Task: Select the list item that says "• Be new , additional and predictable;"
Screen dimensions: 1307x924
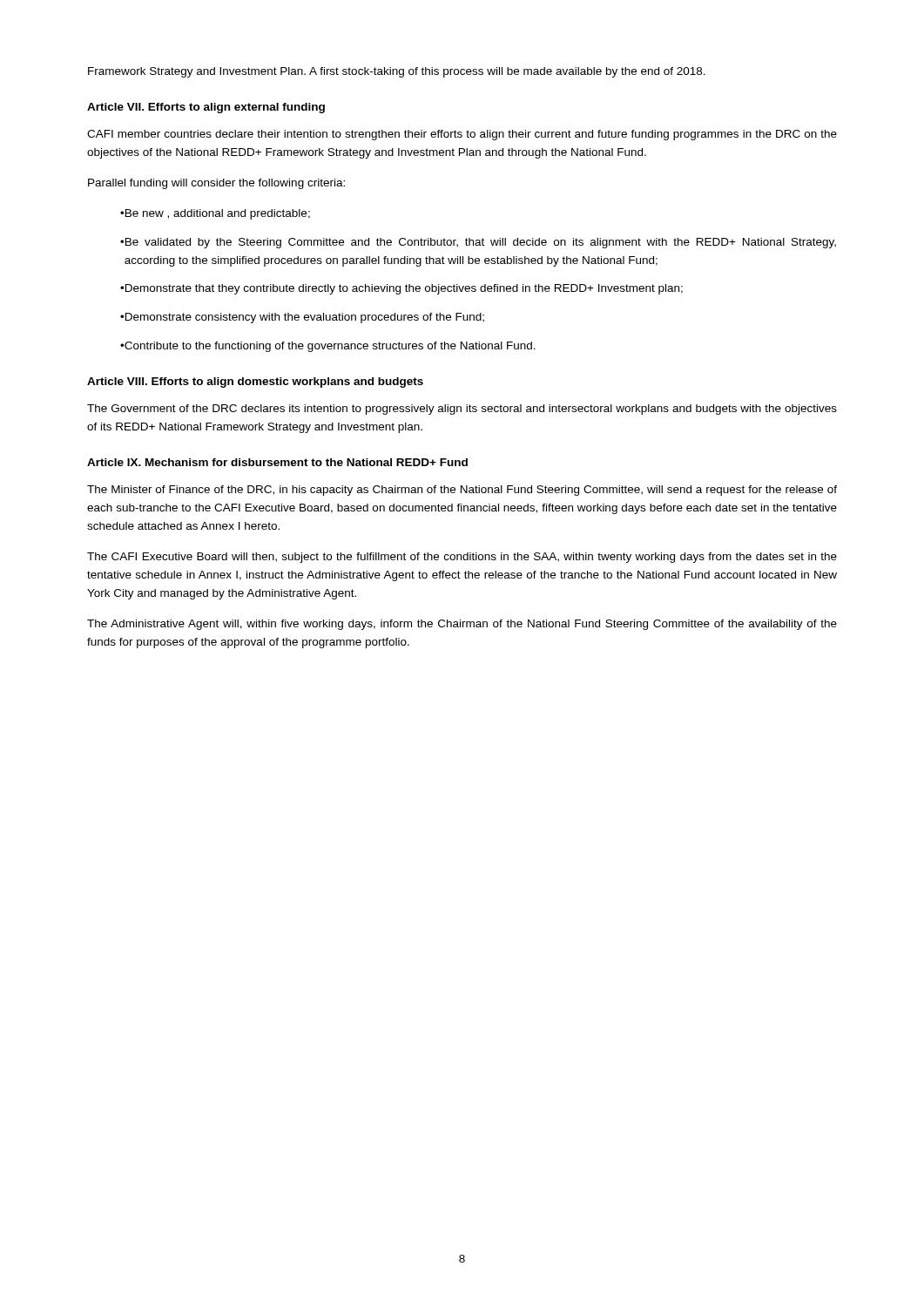Action: coord(215,214)
